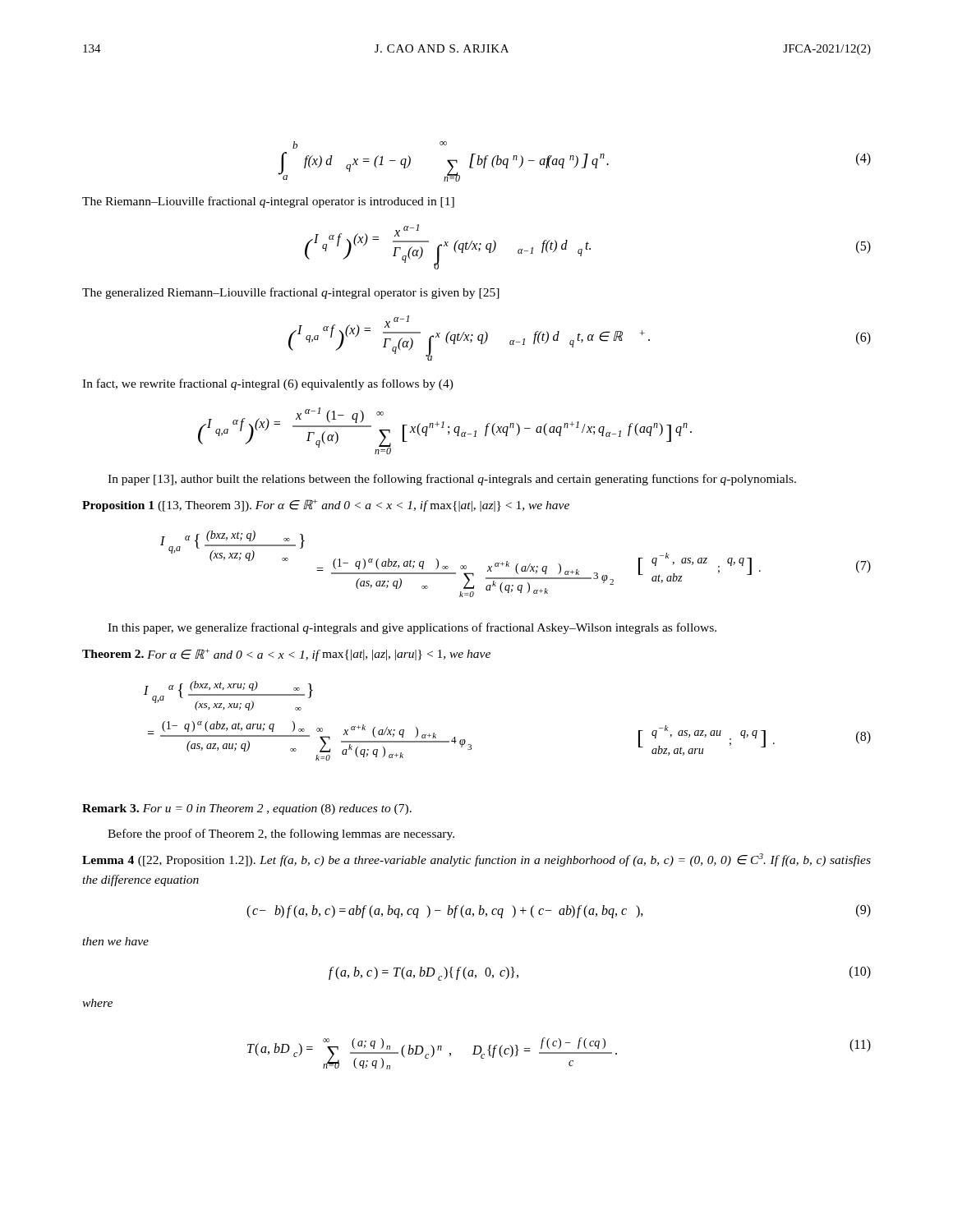Point to the block beginning "The Riemann–Liouville fractional q-integral"
The height and width of the screenshot is (1232, 953).
pos(268,202)
